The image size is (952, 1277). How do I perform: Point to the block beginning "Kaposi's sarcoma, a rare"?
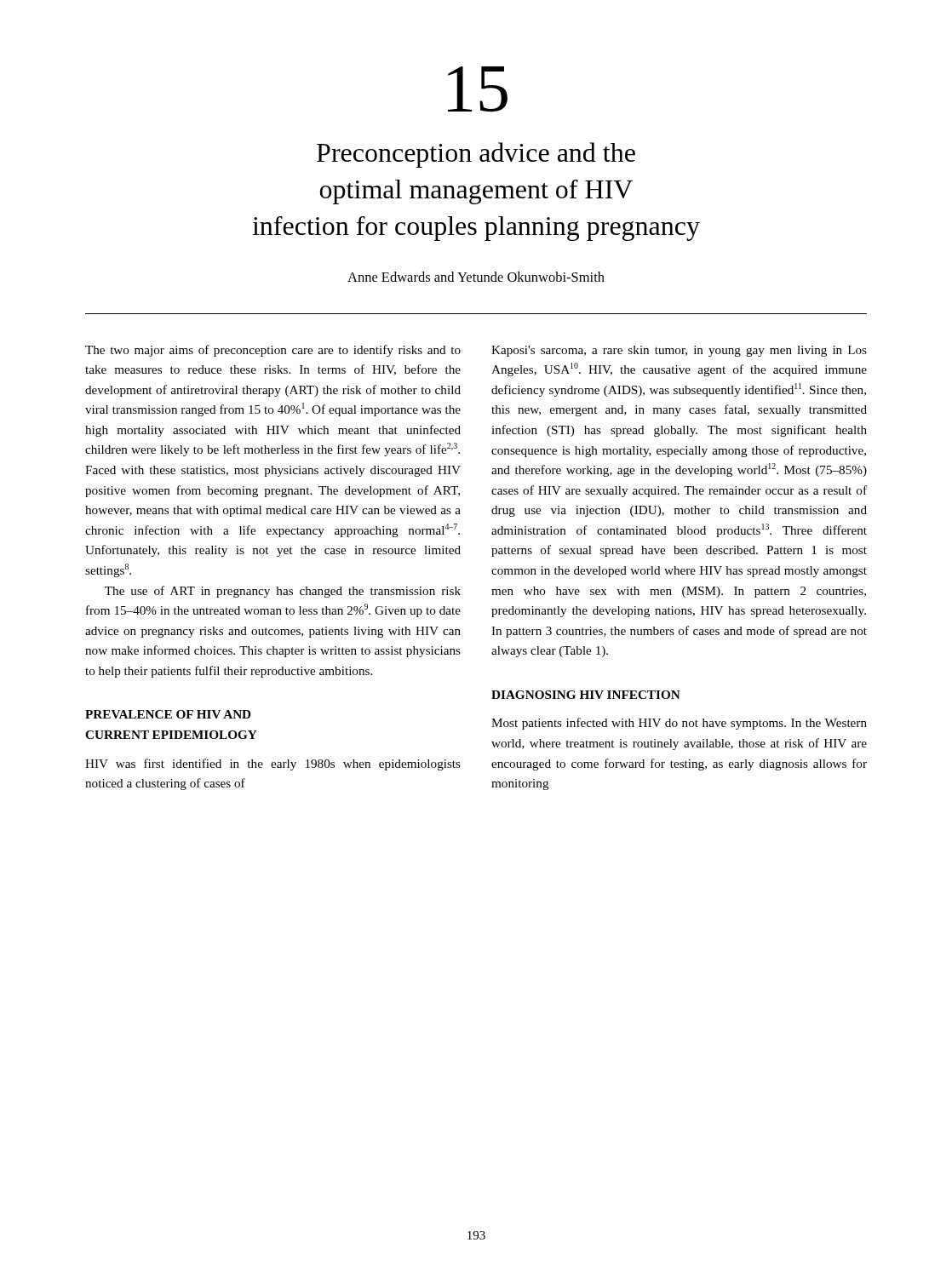679,500
